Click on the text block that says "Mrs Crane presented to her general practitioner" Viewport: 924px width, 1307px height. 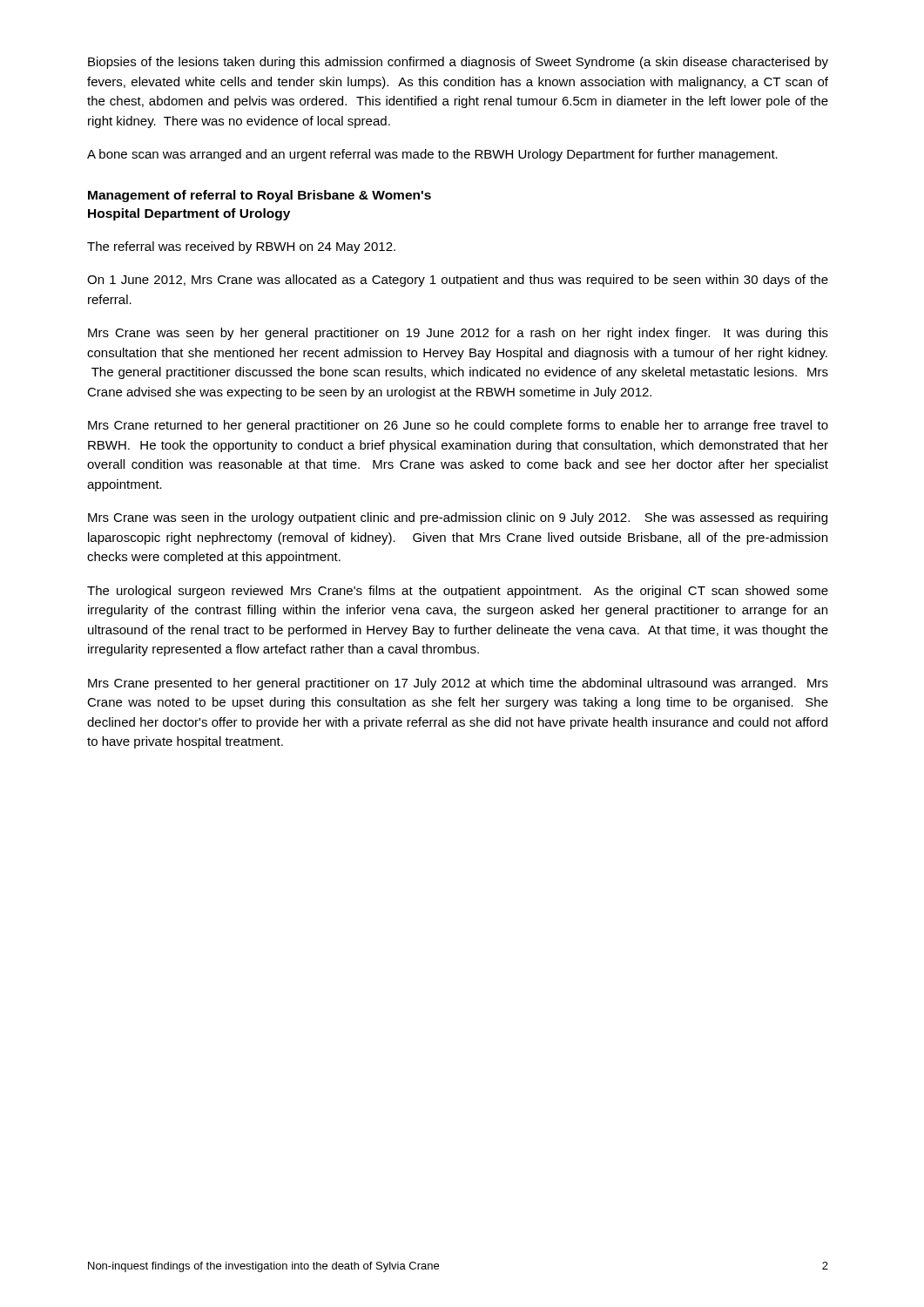coord(458,712)
